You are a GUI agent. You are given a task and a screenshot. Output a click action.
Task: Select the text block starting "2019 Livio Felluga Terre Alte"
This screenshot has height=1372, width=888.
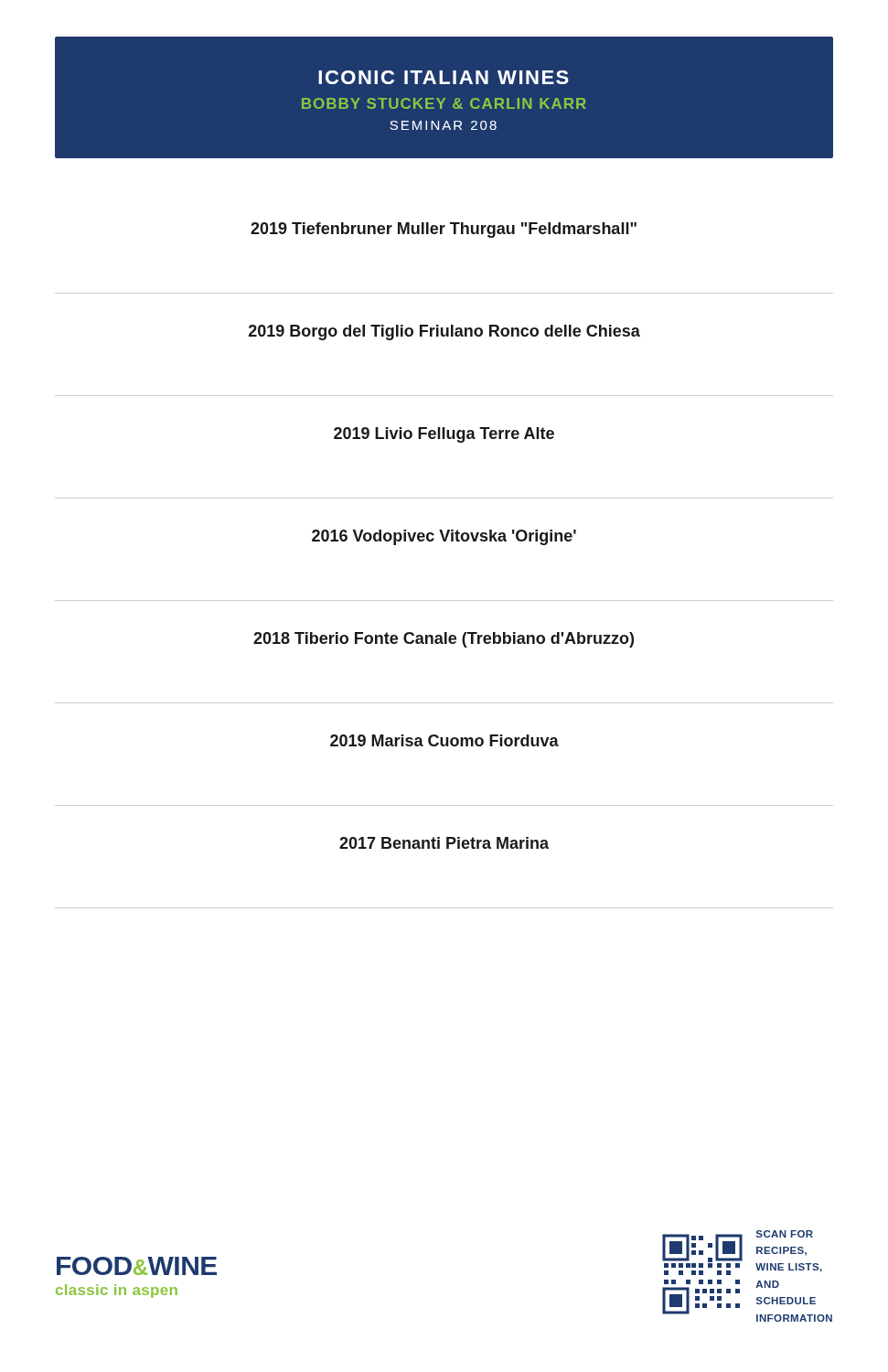pos(444,434)
